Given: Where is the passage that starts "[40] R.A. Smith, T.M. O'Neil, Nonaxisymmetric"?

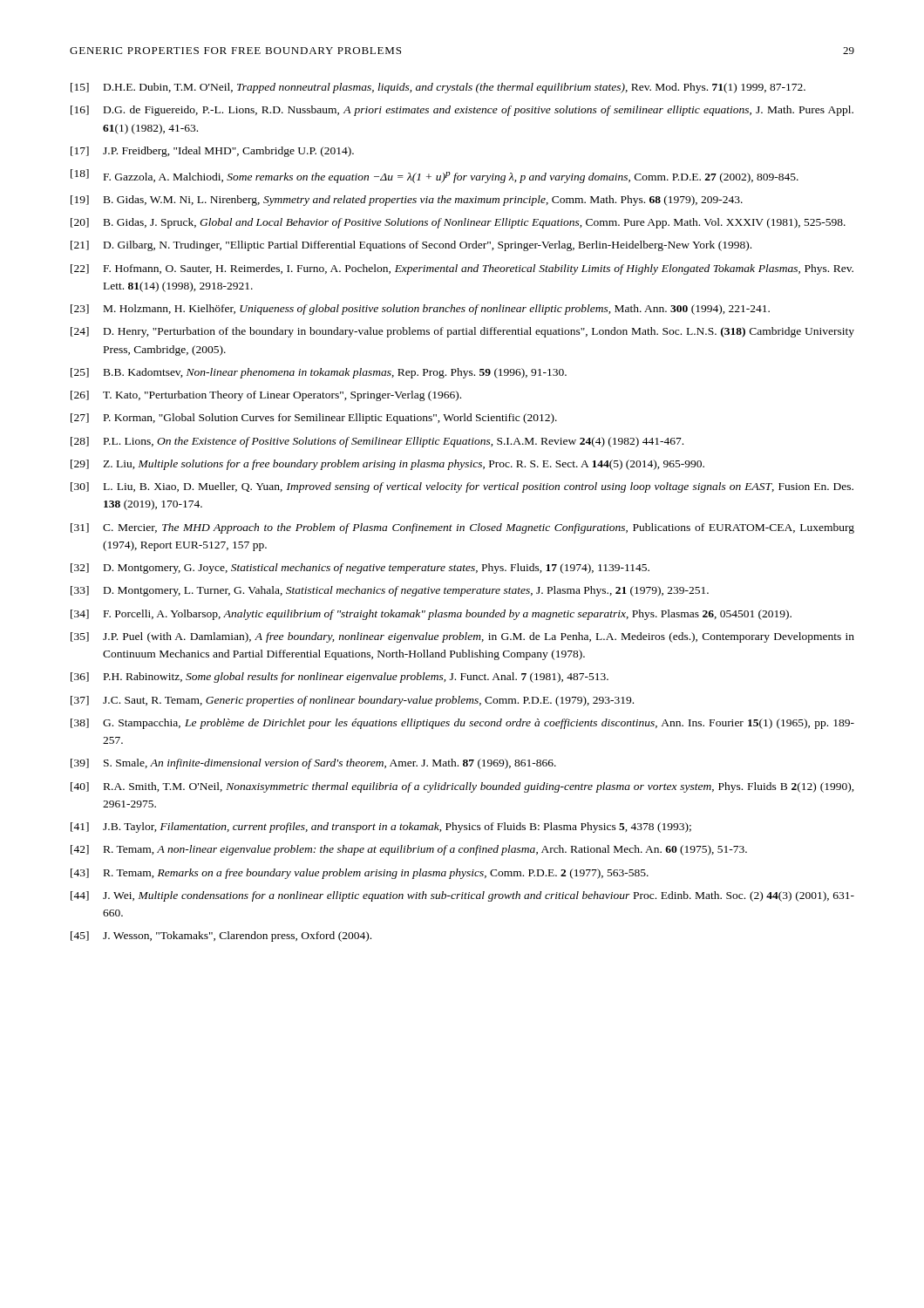Looking at the screenshot, I should [x=462, y=795].
